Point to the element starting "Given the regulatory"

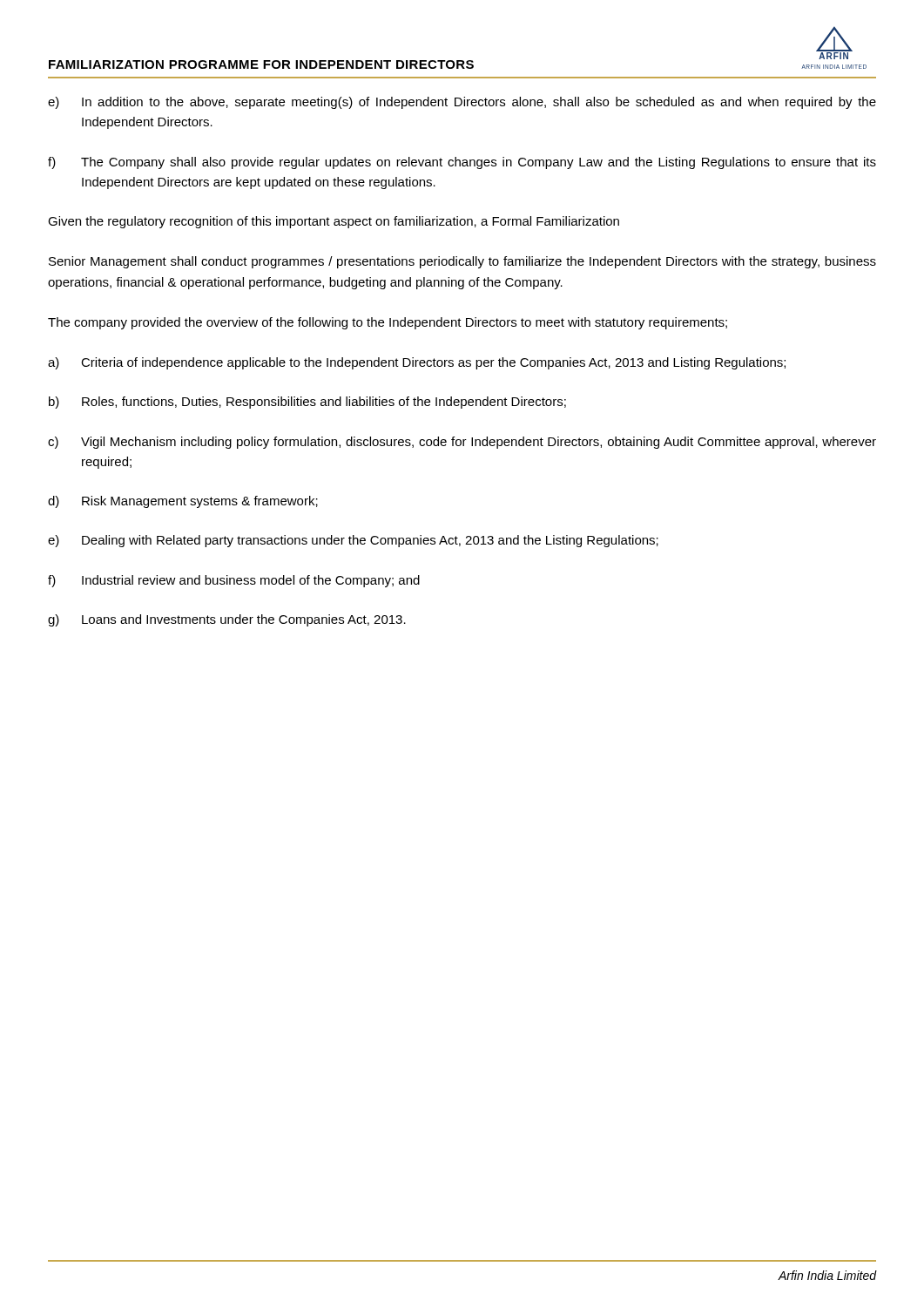click(x=334, y=221)
